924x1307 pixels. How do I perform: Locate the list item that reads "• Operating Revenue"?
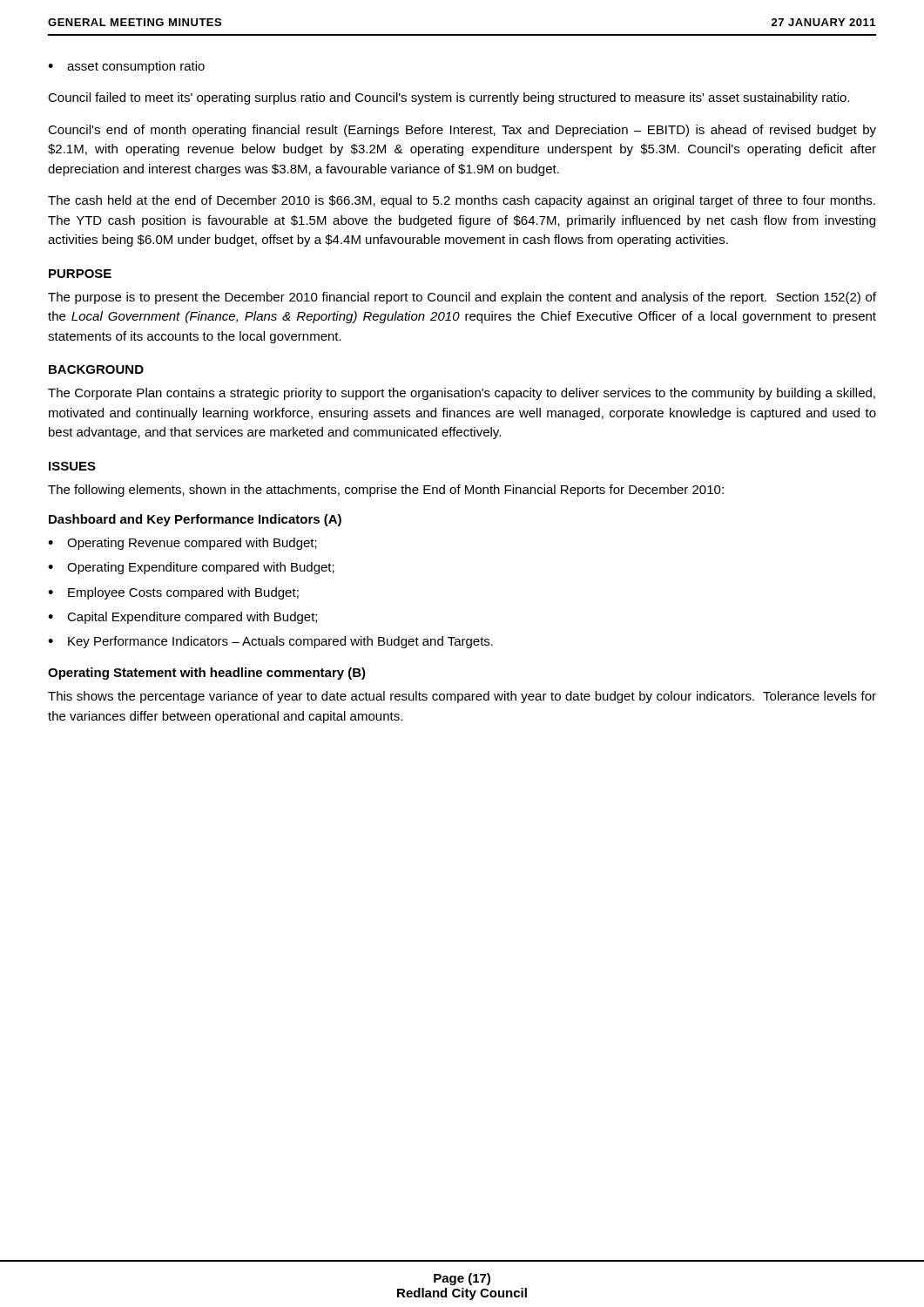tap(183, 544)
